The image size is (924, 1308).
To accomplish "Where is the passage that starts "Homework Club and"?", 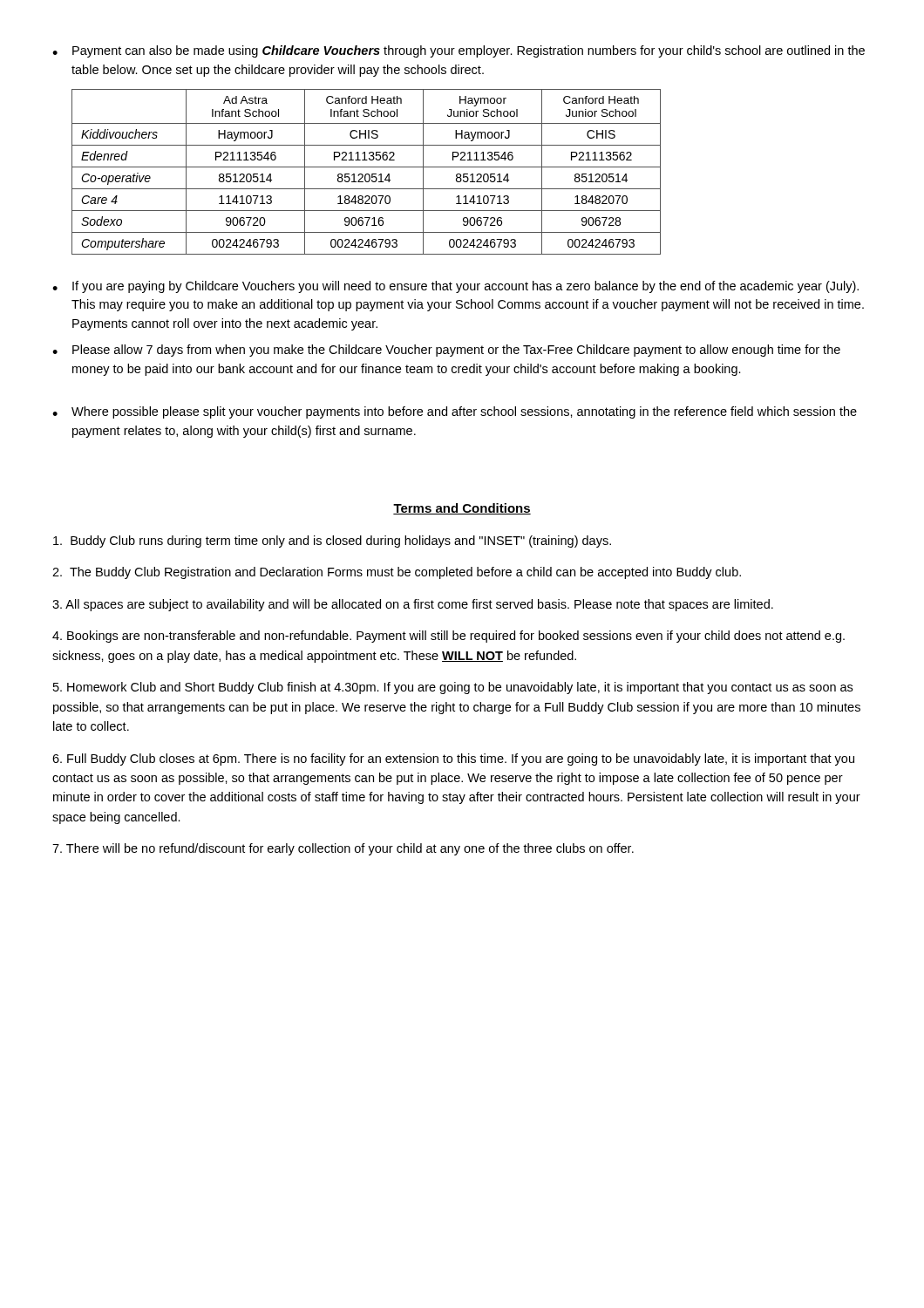I will point(457,707).
